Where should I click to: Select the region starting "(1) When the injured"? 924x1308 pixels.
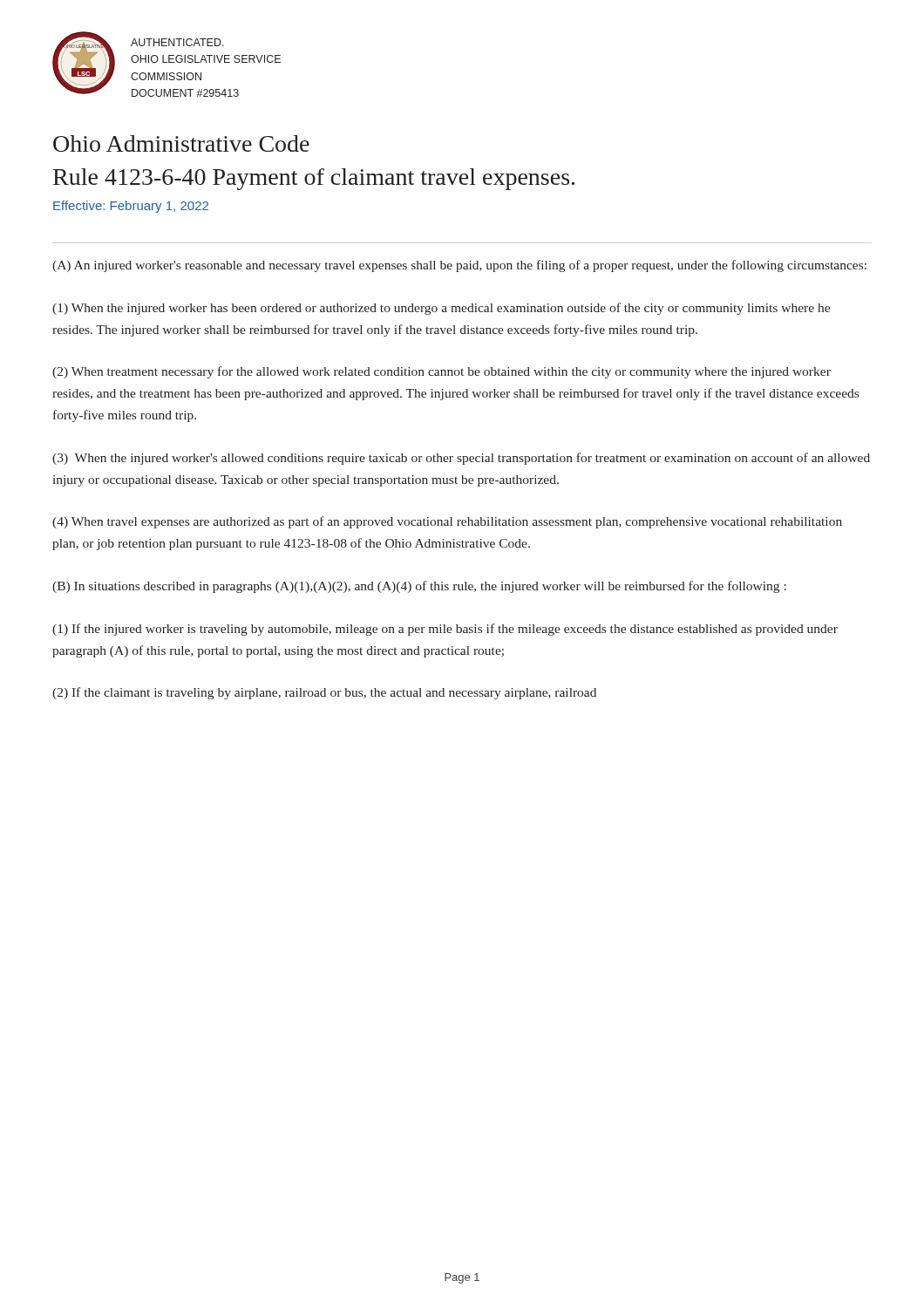pyautogui.click(x=441, y=318)
